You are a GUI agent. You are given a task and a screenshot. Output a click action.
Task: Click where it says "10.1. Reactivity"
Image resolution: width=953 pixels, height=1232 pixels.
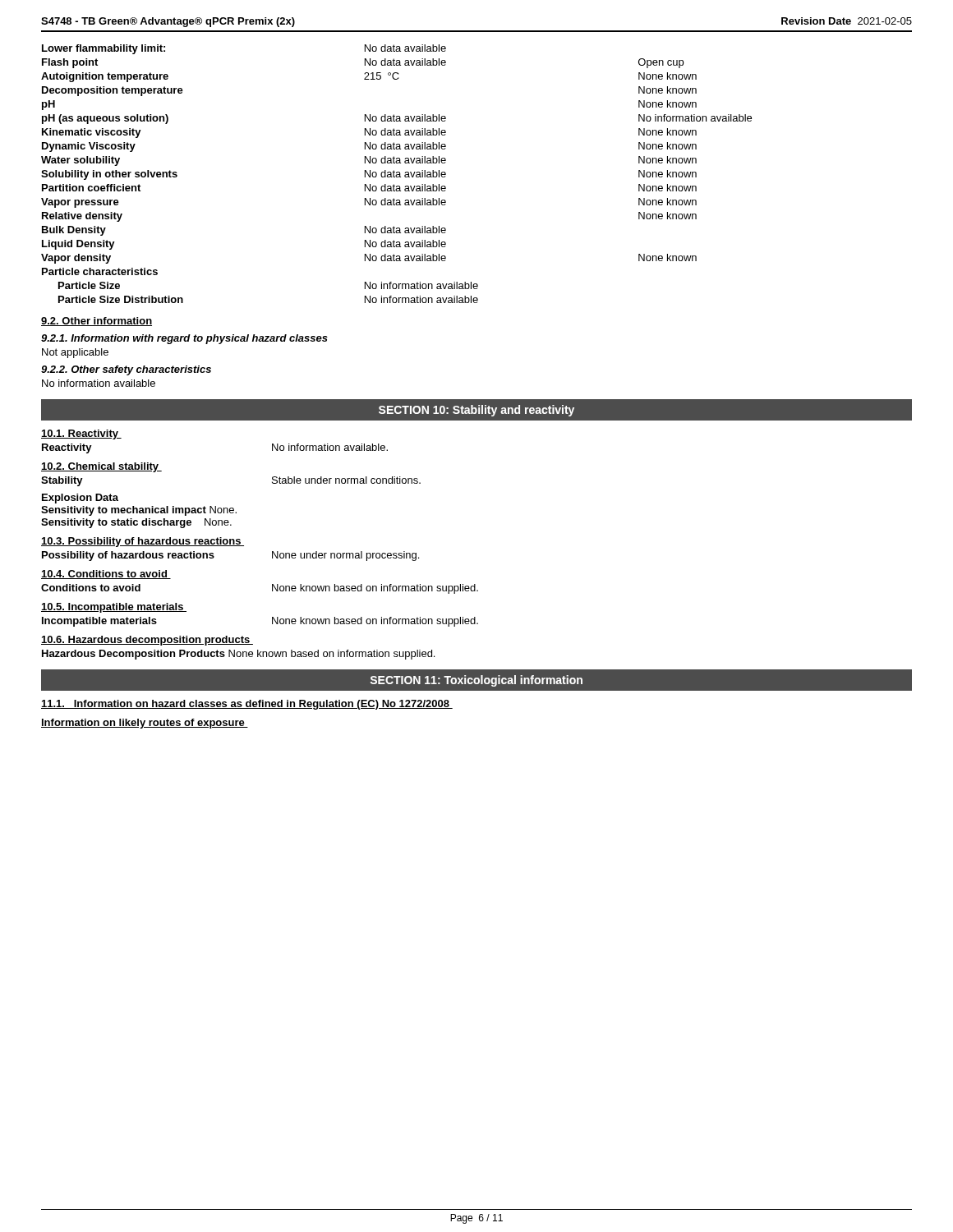(81, 433)
